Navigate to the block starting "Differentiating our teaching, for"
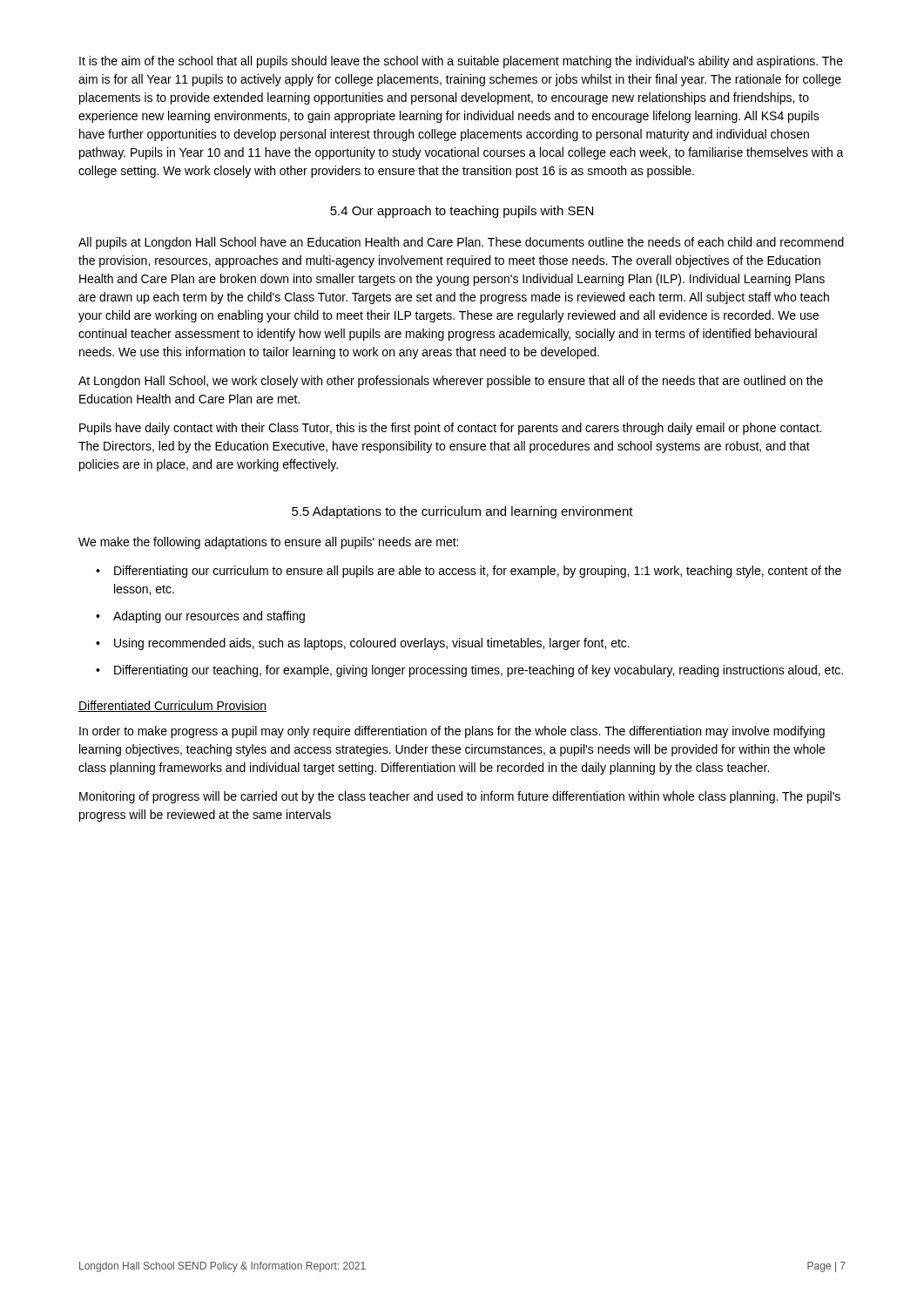 (462, 670)
